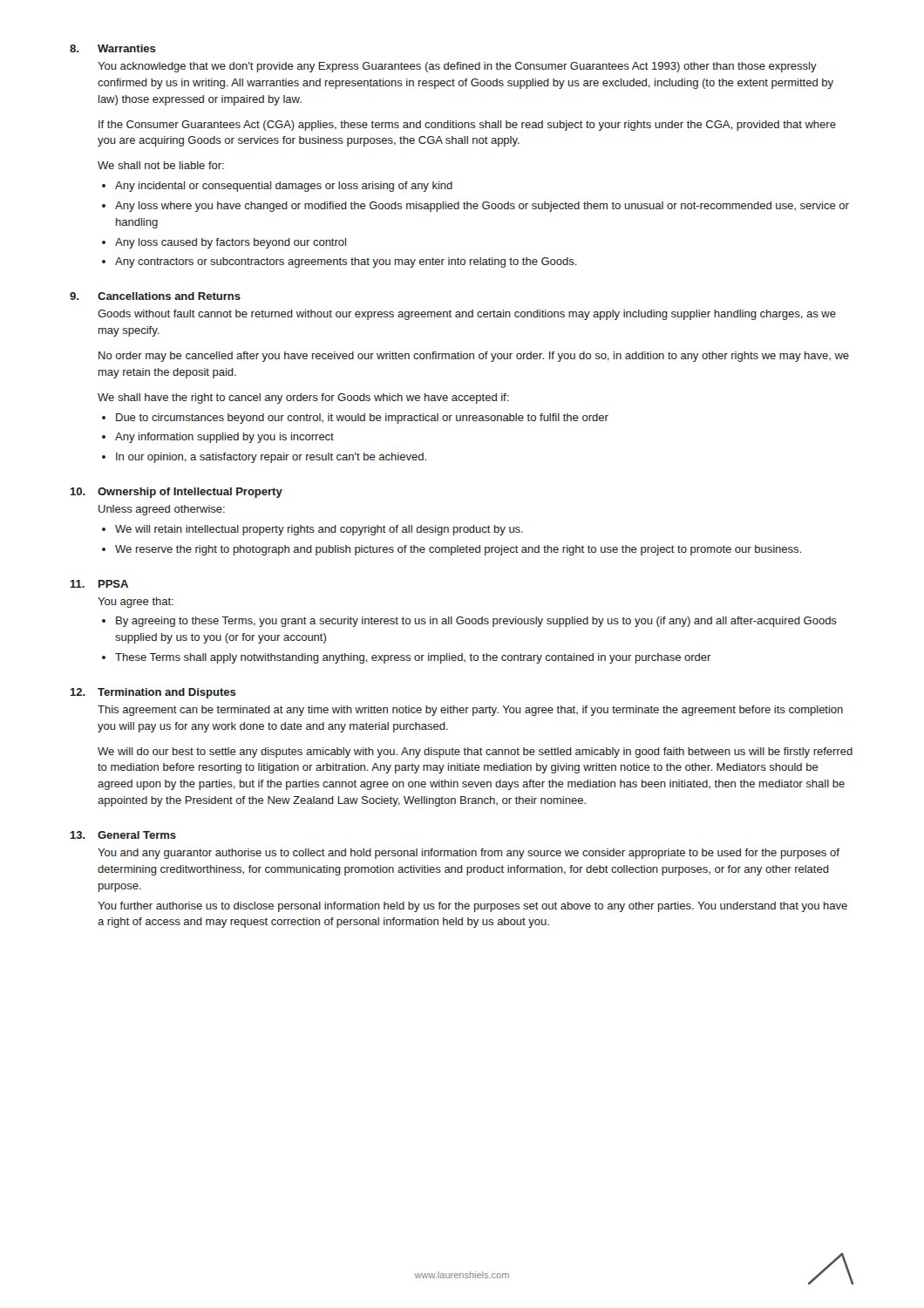924x1308 pixels.
Task: Navigate to the region starting "Goods without fault cannot be returned"
Action: [476, 323]
